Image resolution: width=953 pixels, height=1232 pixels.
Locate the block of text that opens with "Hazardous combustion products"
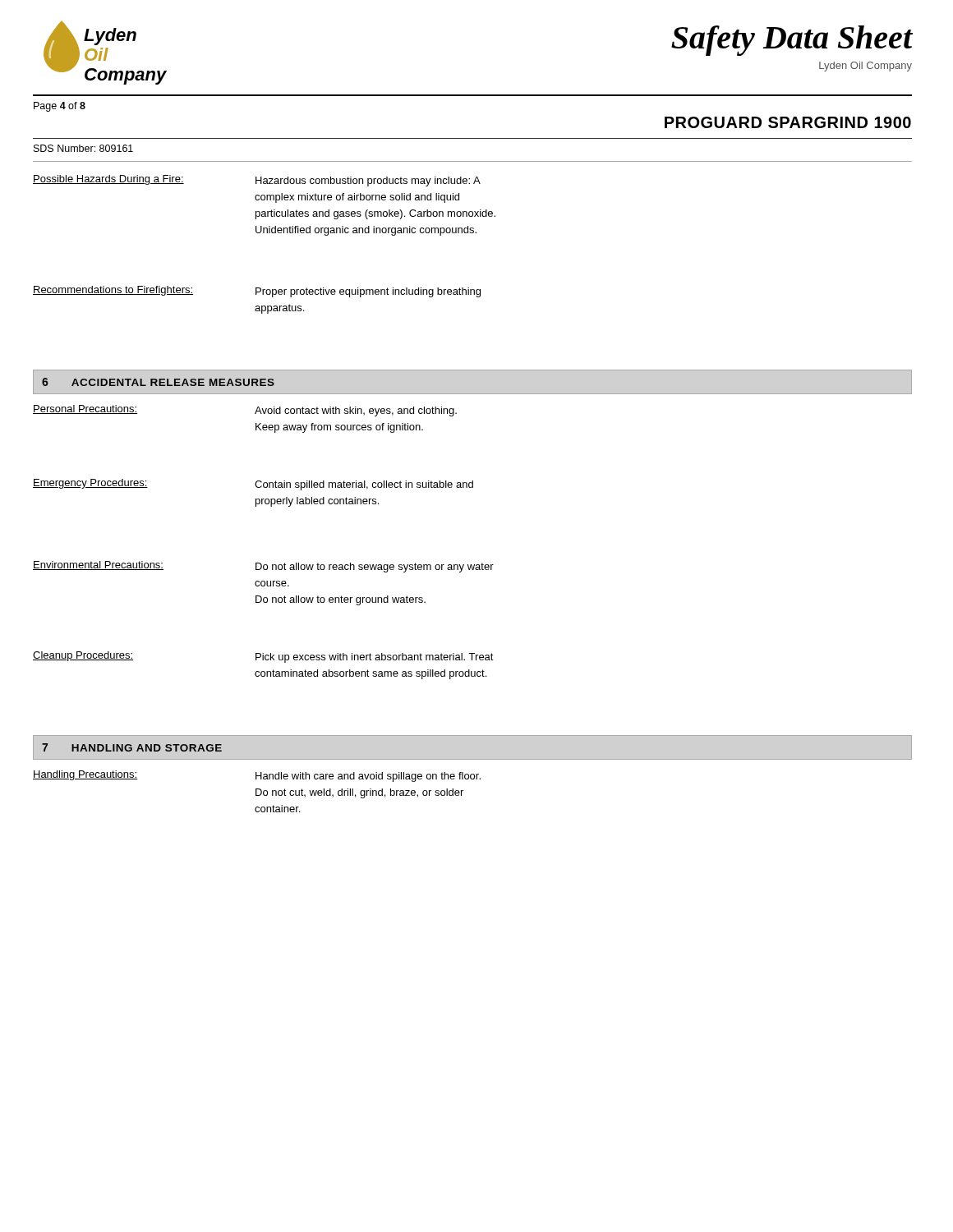click(x=375, y=205)
